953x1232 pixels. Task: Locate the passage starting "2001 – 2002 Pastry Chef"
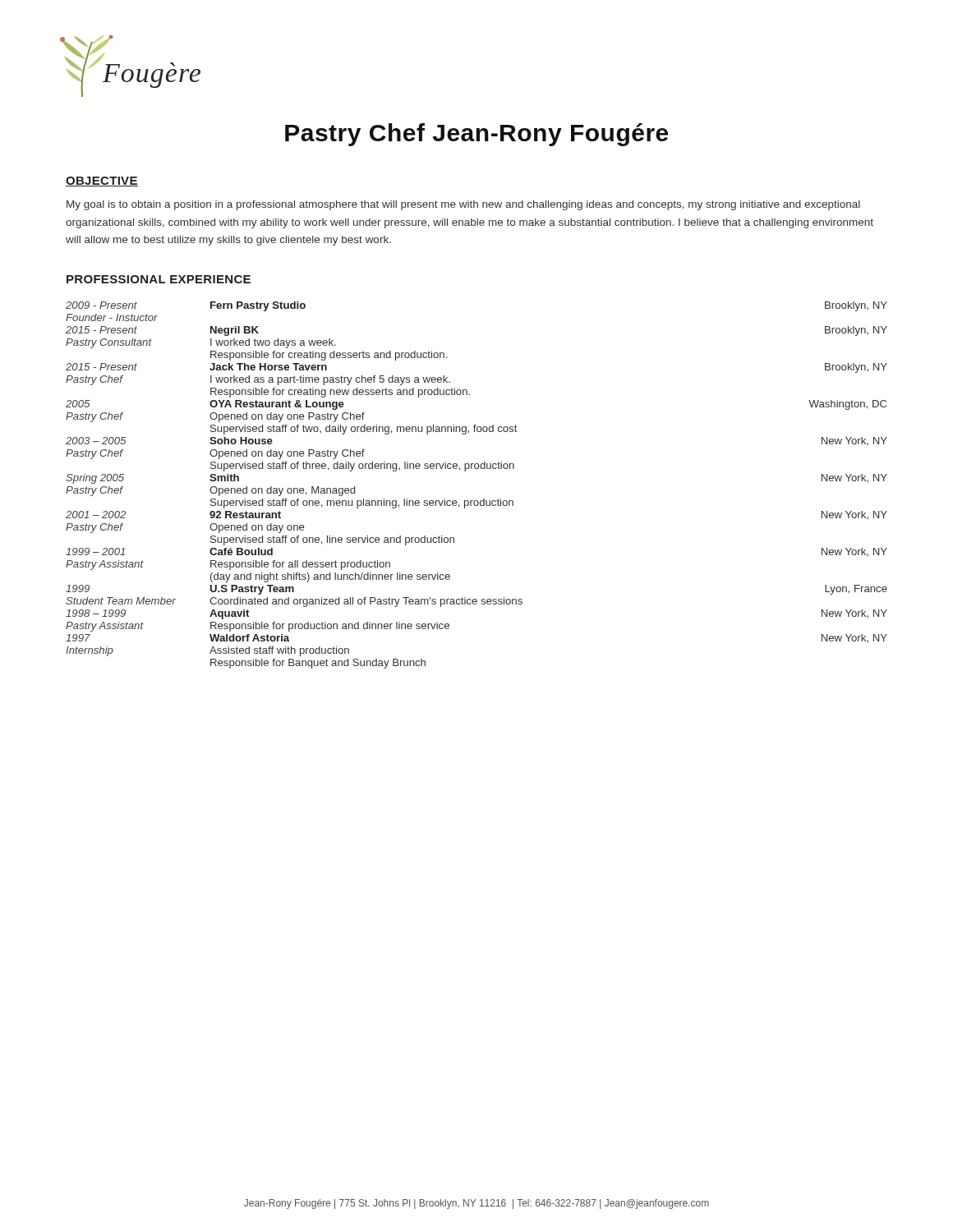click(x=96, y=521)
